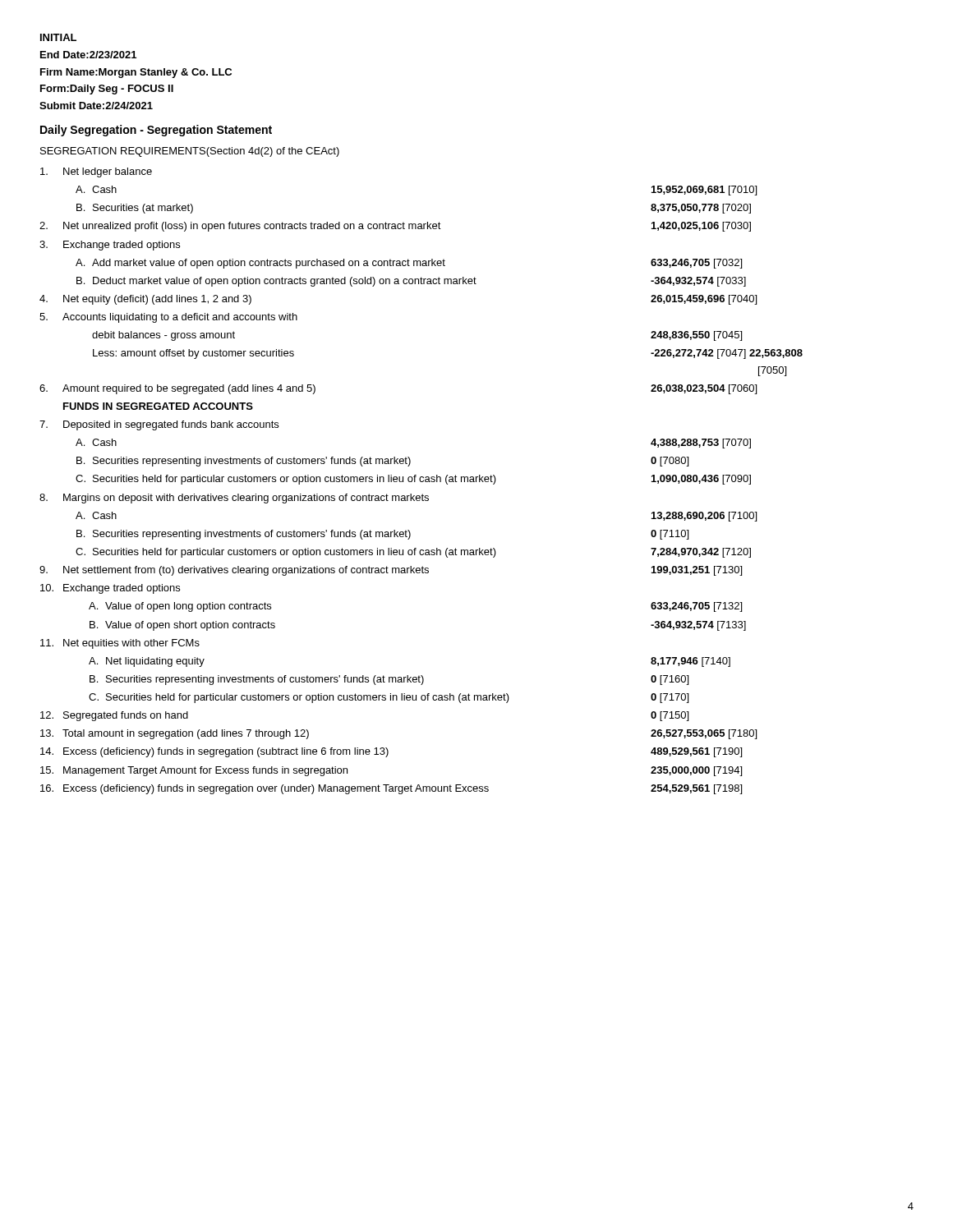Image resolution: width=953 pixels, height=1232 pixels.
Task: Find "Daily Segregation - Segregation Statement" on this page
Action: pos(156,130)
